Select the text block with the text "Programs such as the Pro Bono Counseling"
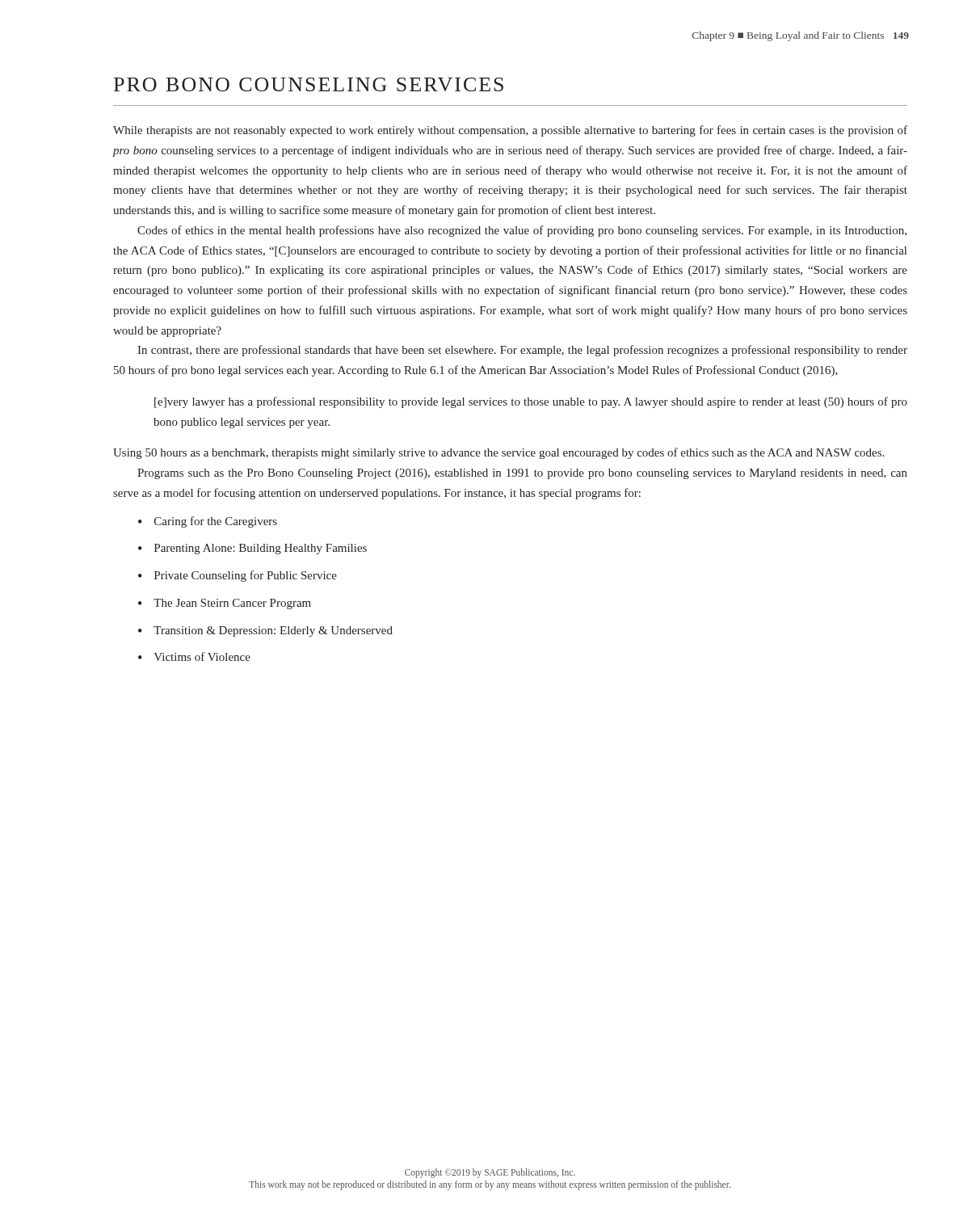The width and height of the screenshot is (980, 1212). [510, 483]
